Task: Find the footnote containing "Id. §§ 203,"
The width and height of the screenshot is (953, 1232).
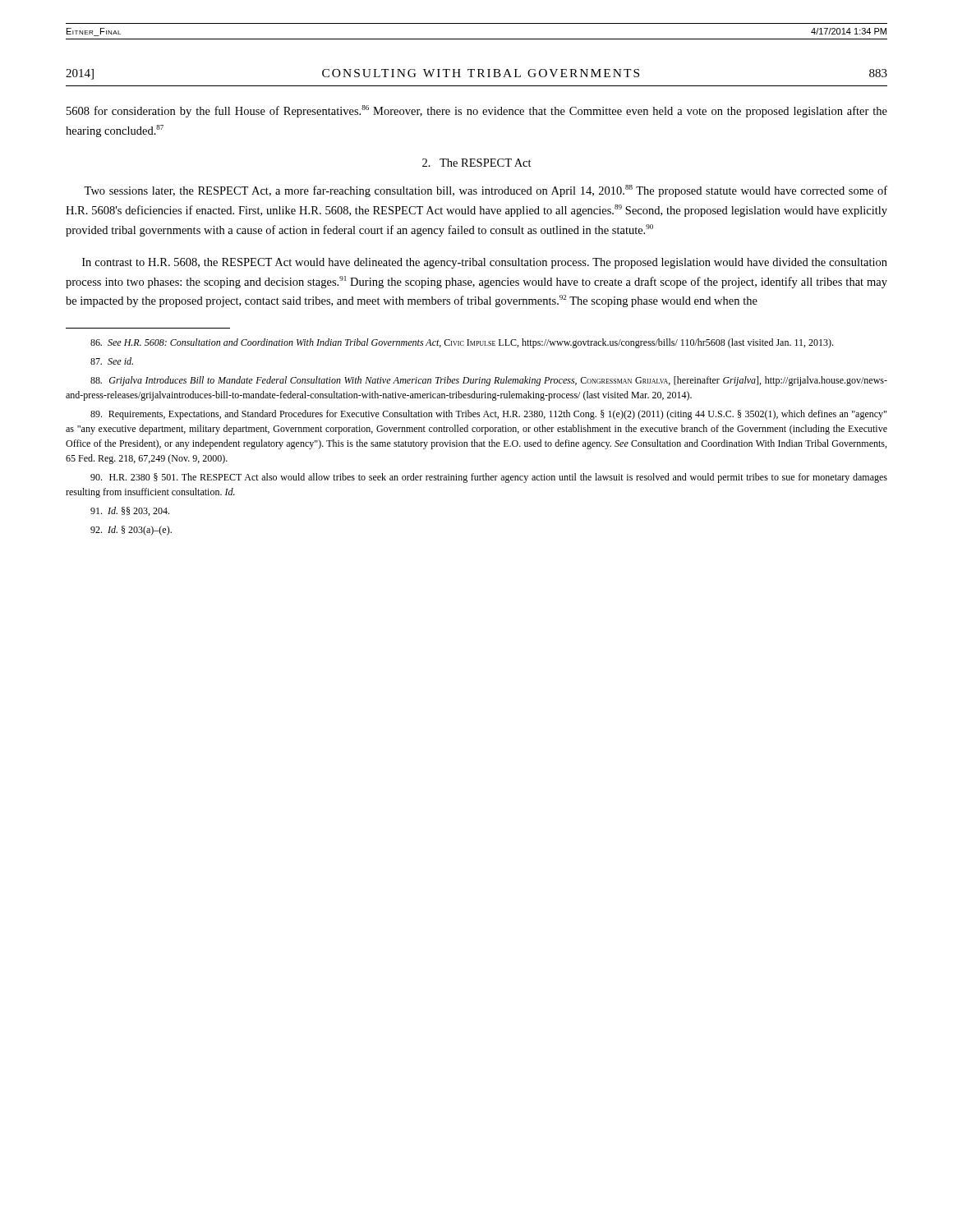Action: [x=130, y=511]
